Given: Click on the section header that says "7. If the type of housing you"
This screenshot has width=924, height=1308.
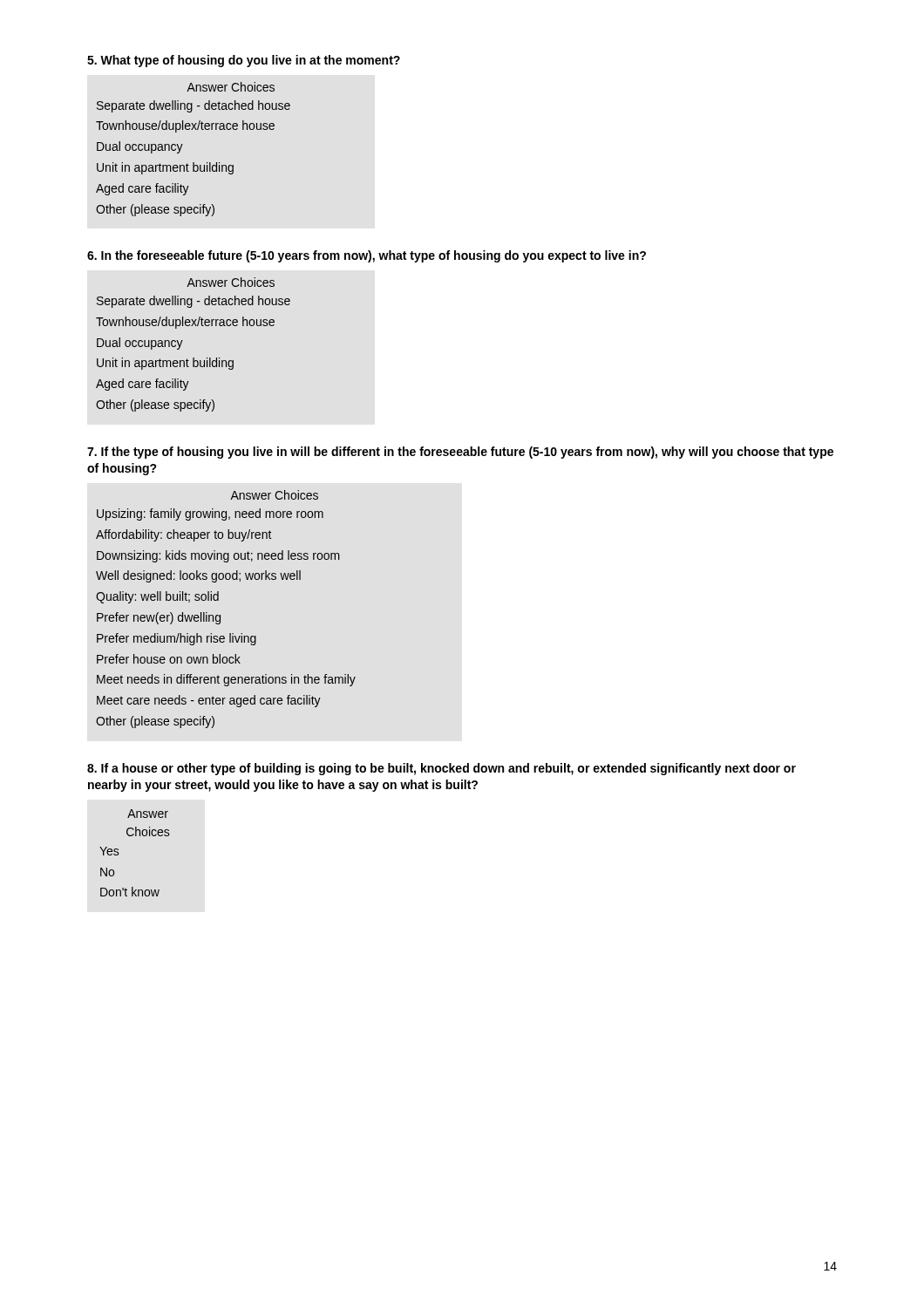Looking at the screenshot, I should (x=460, y=460).
